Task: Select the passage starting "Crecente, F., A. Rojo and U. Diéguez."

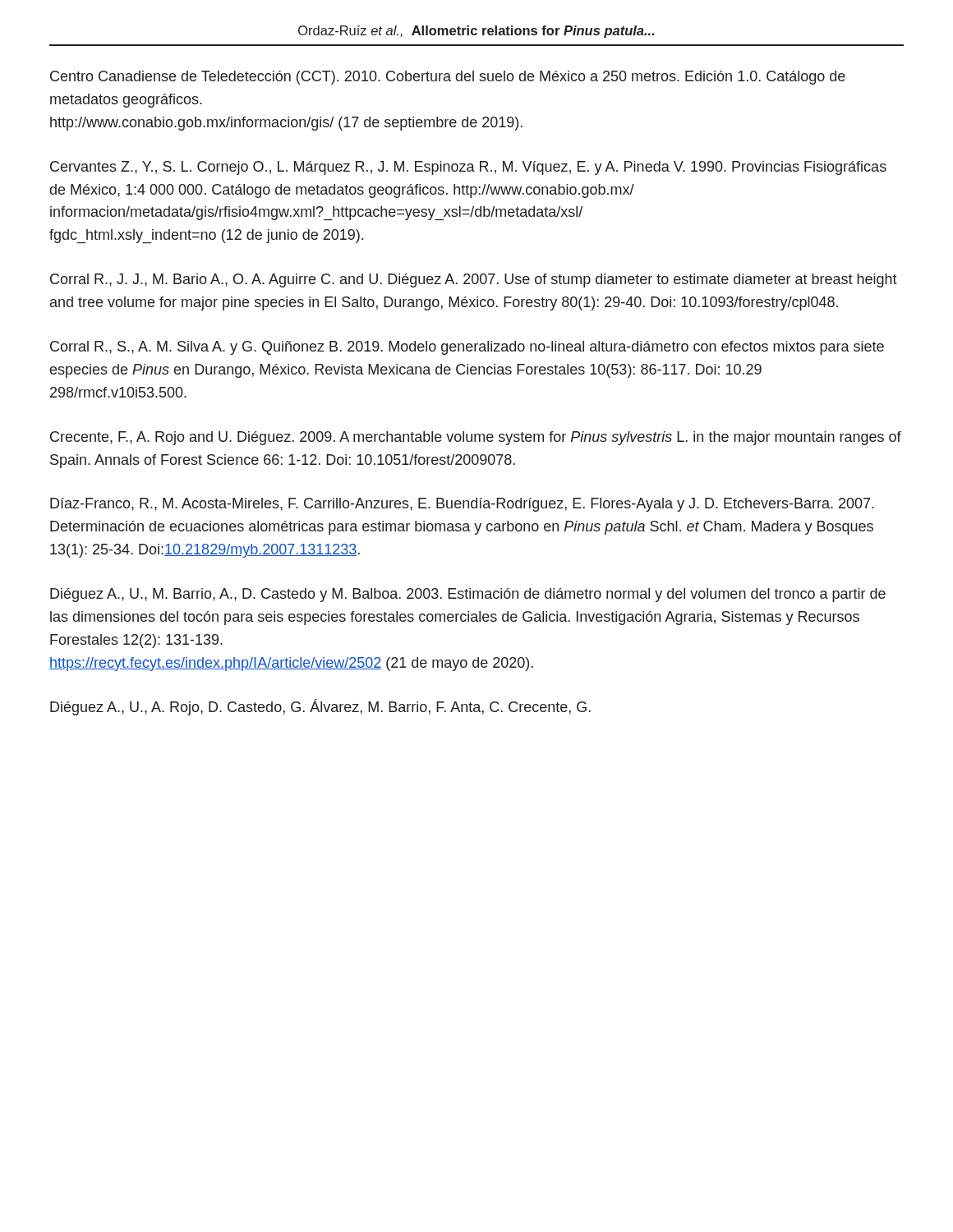Action: [x=475, y=448]
